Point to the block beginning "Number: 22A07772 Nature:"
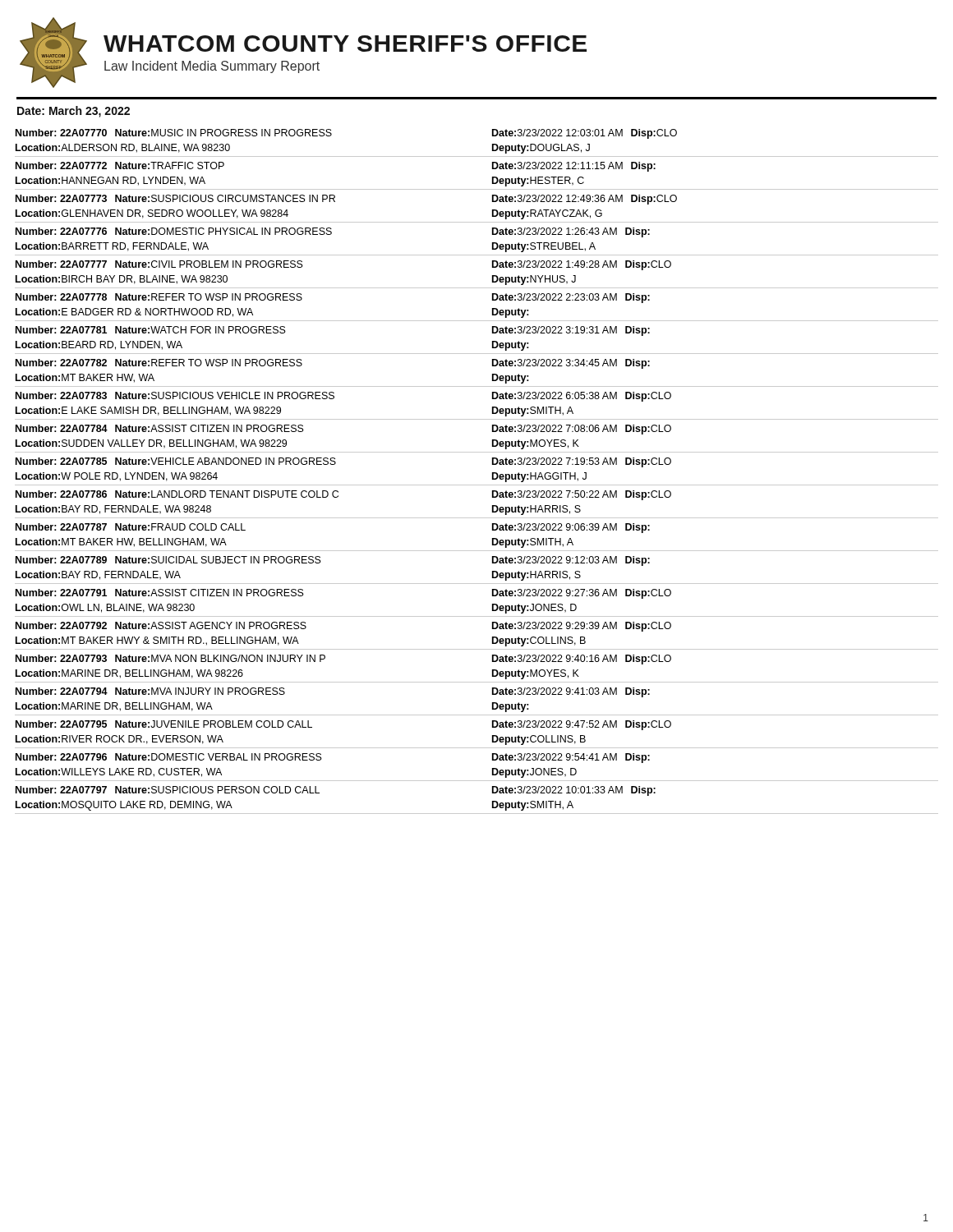Image resolution: width=953 pixels, height=1232 pixels. (x=118, y=166)
